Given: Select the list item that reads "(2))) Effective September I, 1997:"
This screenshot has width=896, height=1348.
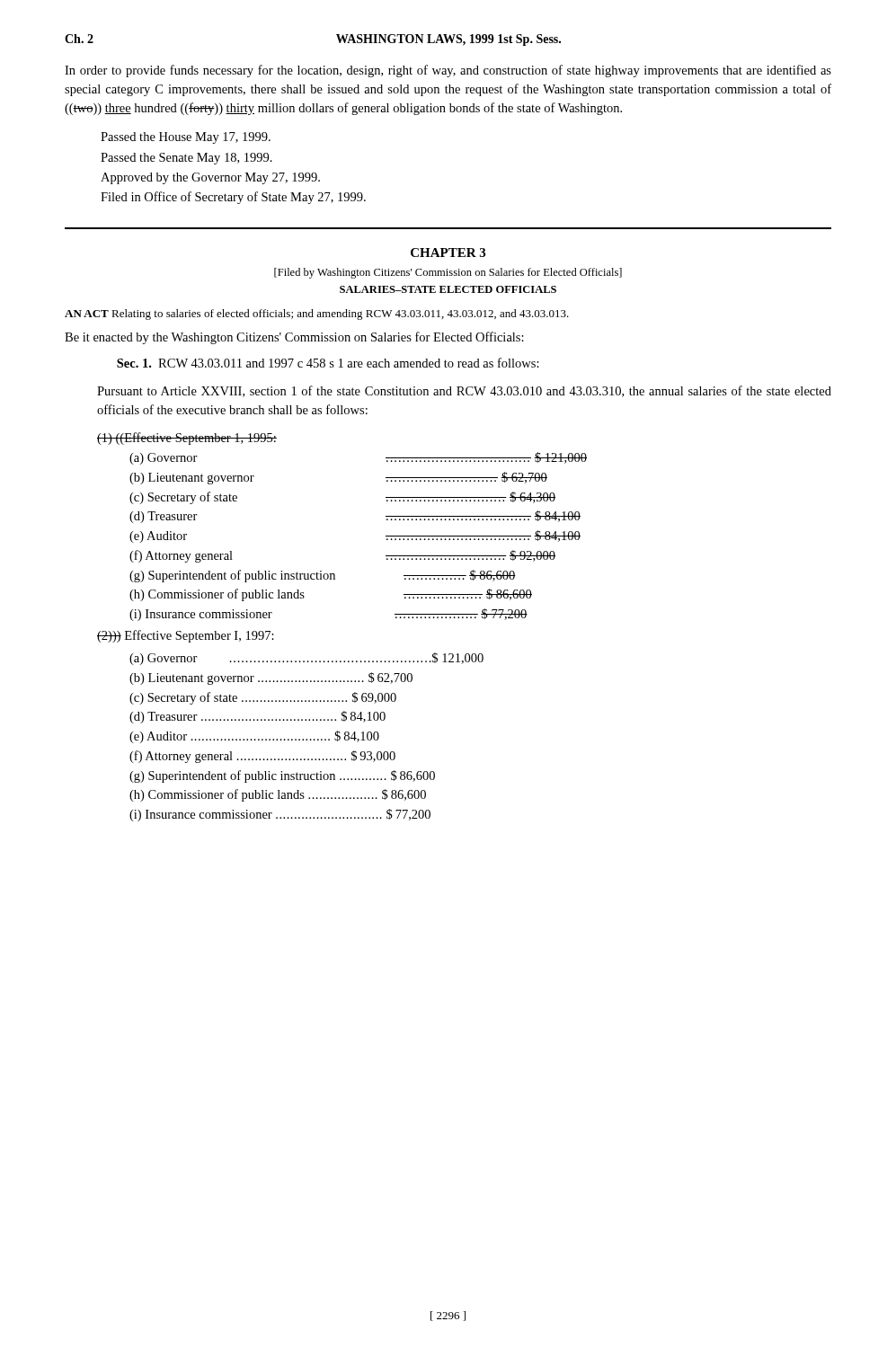Looking at the screenshot, I should [x=186, y=635].
